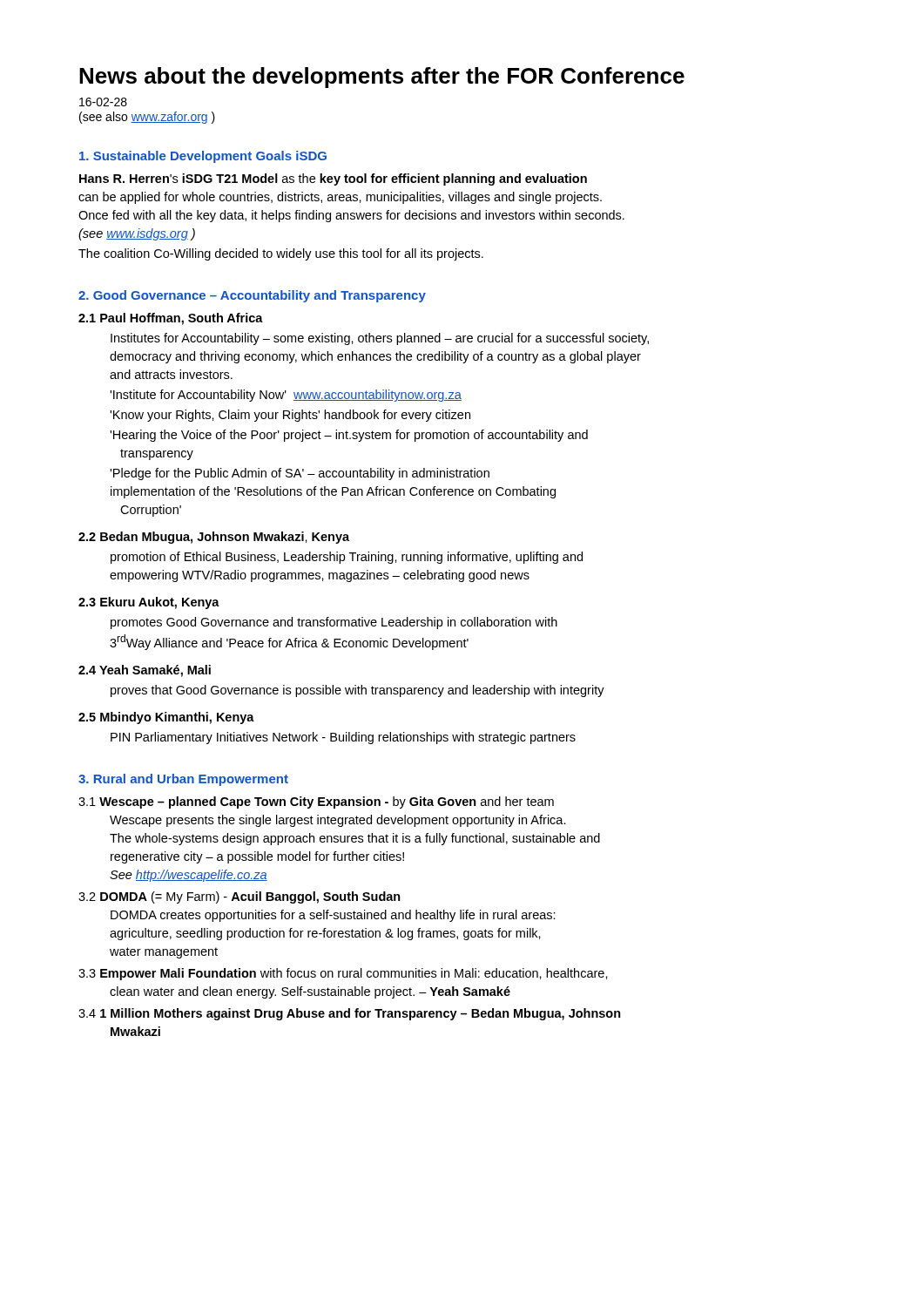Click on the text block containing "1 Paul Hoffman, South Africa Institutes"

point(462,414)
